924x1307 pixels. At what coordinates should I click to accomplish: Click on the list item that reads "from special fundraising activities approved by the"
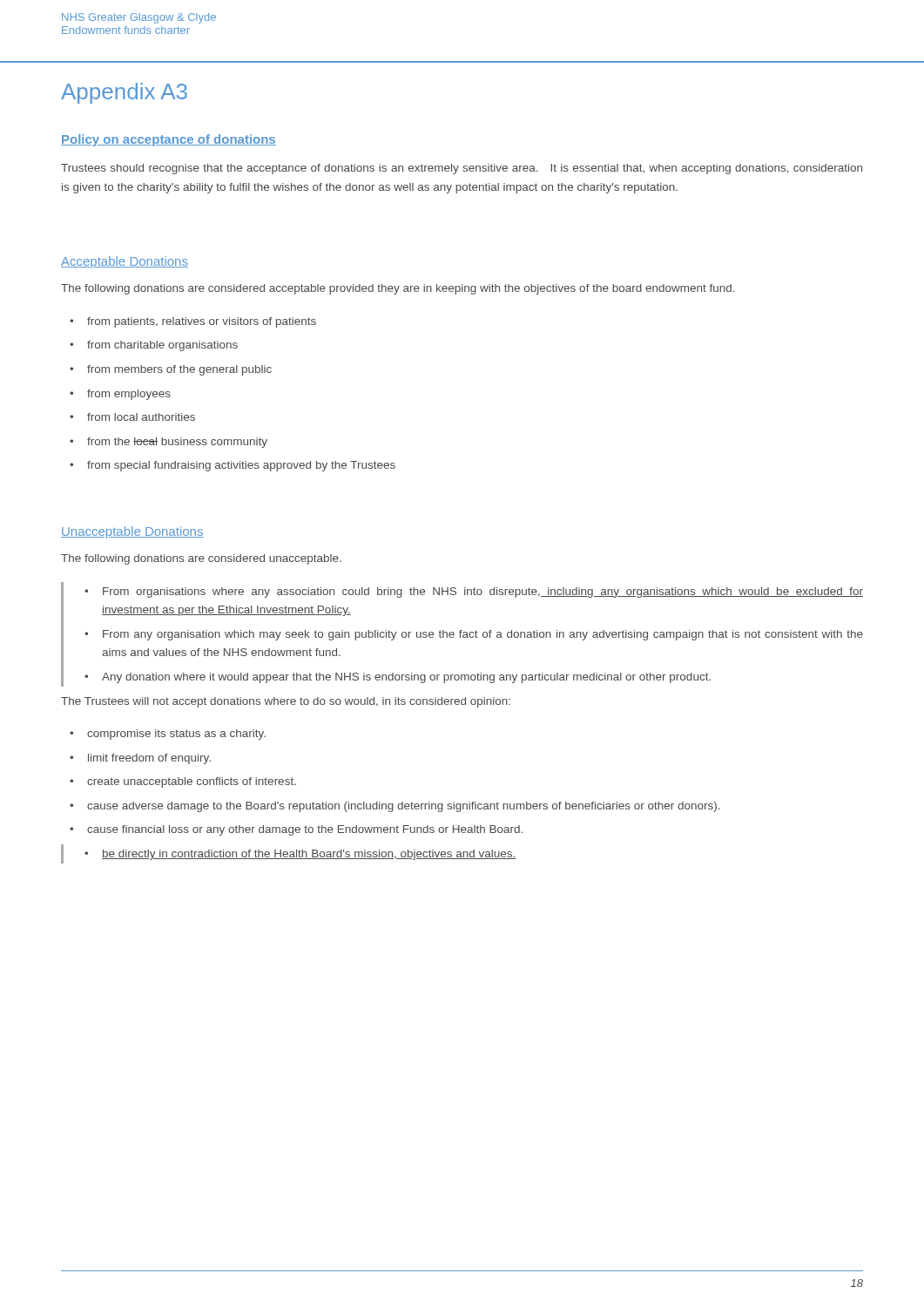pyautogui.click(x=241, y=465)
